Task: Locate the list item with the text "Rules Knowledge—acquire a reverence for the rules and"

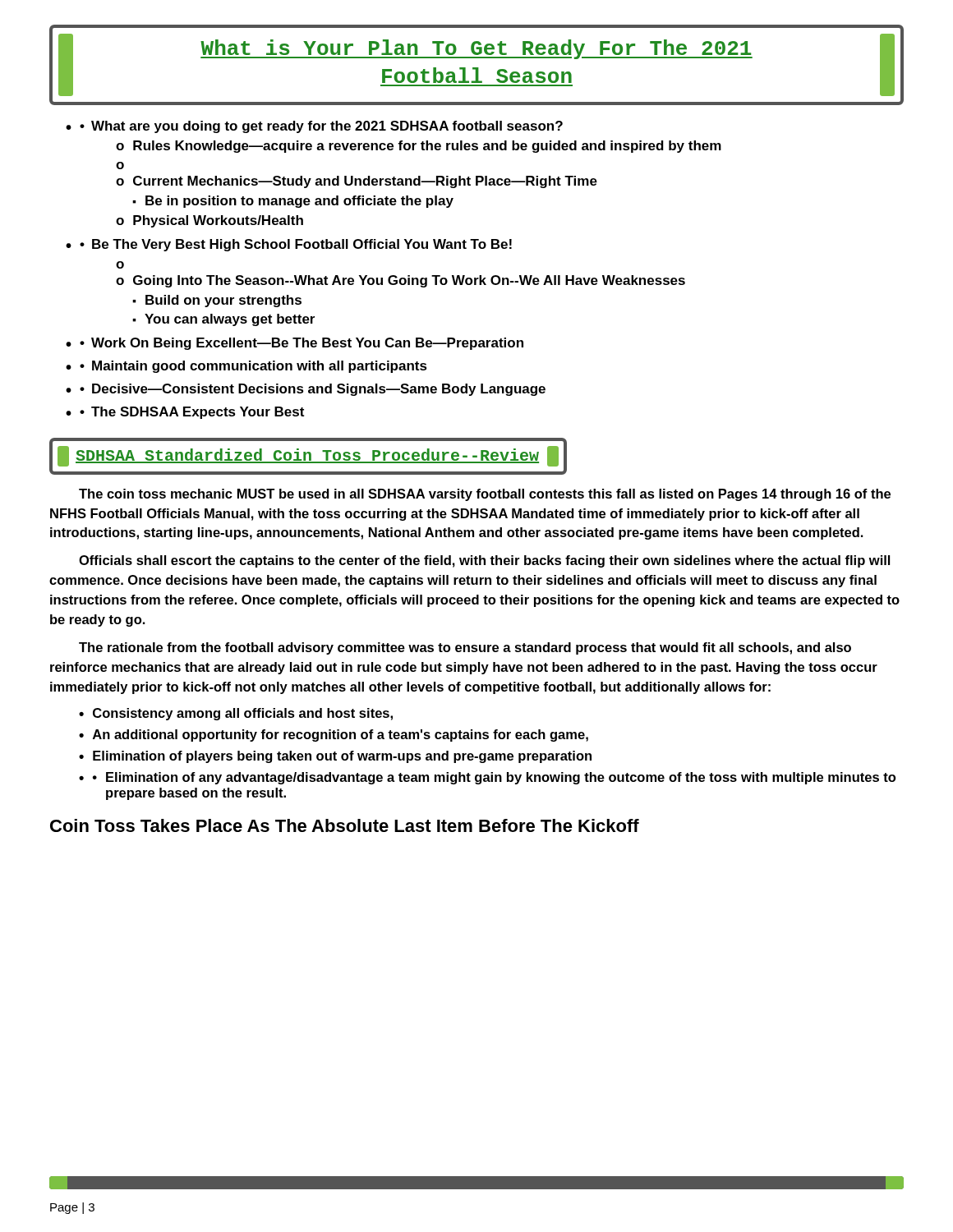Action: 427,146
